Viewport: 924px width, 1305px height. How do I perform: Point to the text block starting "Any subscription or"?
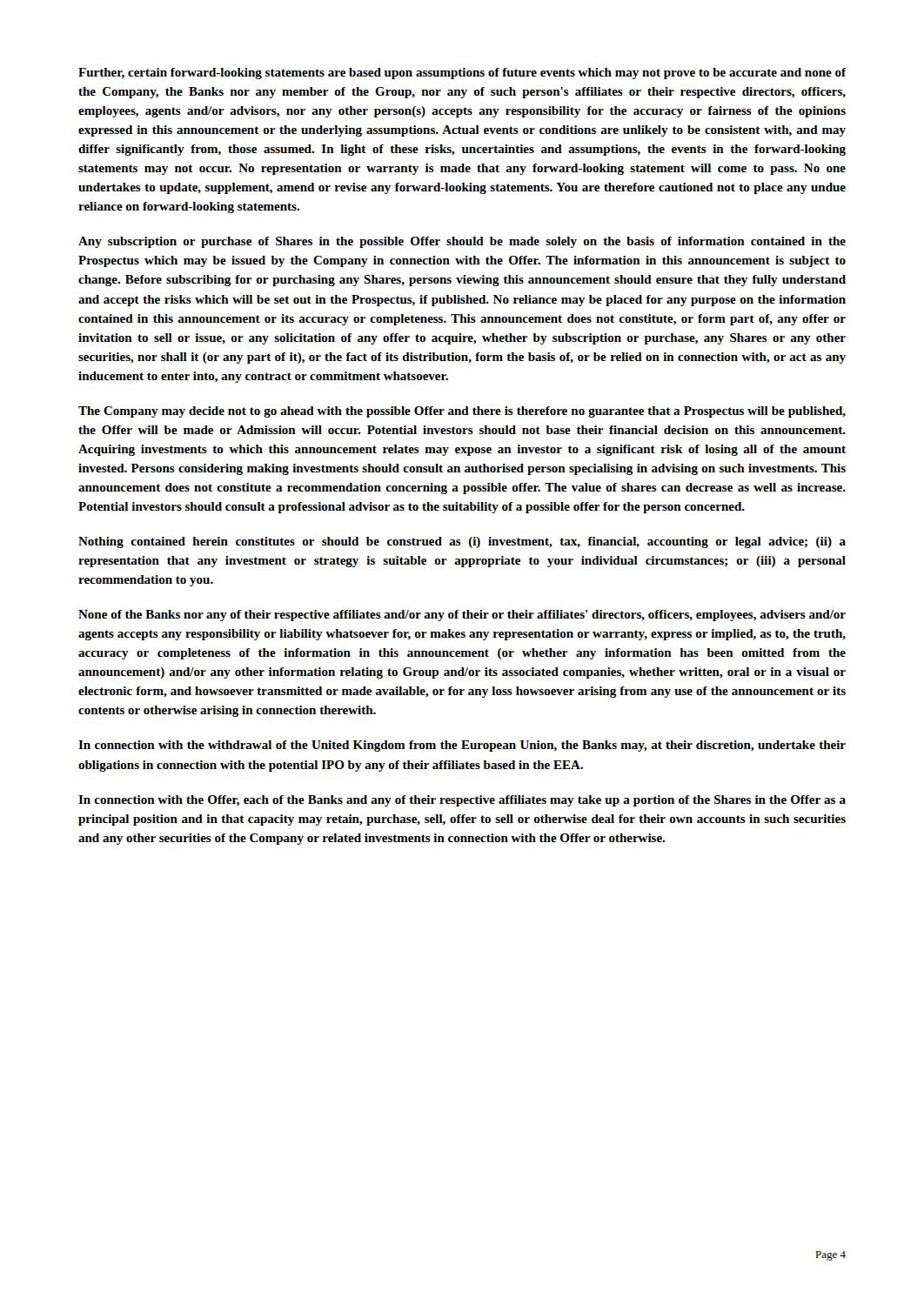coord(462,308)
